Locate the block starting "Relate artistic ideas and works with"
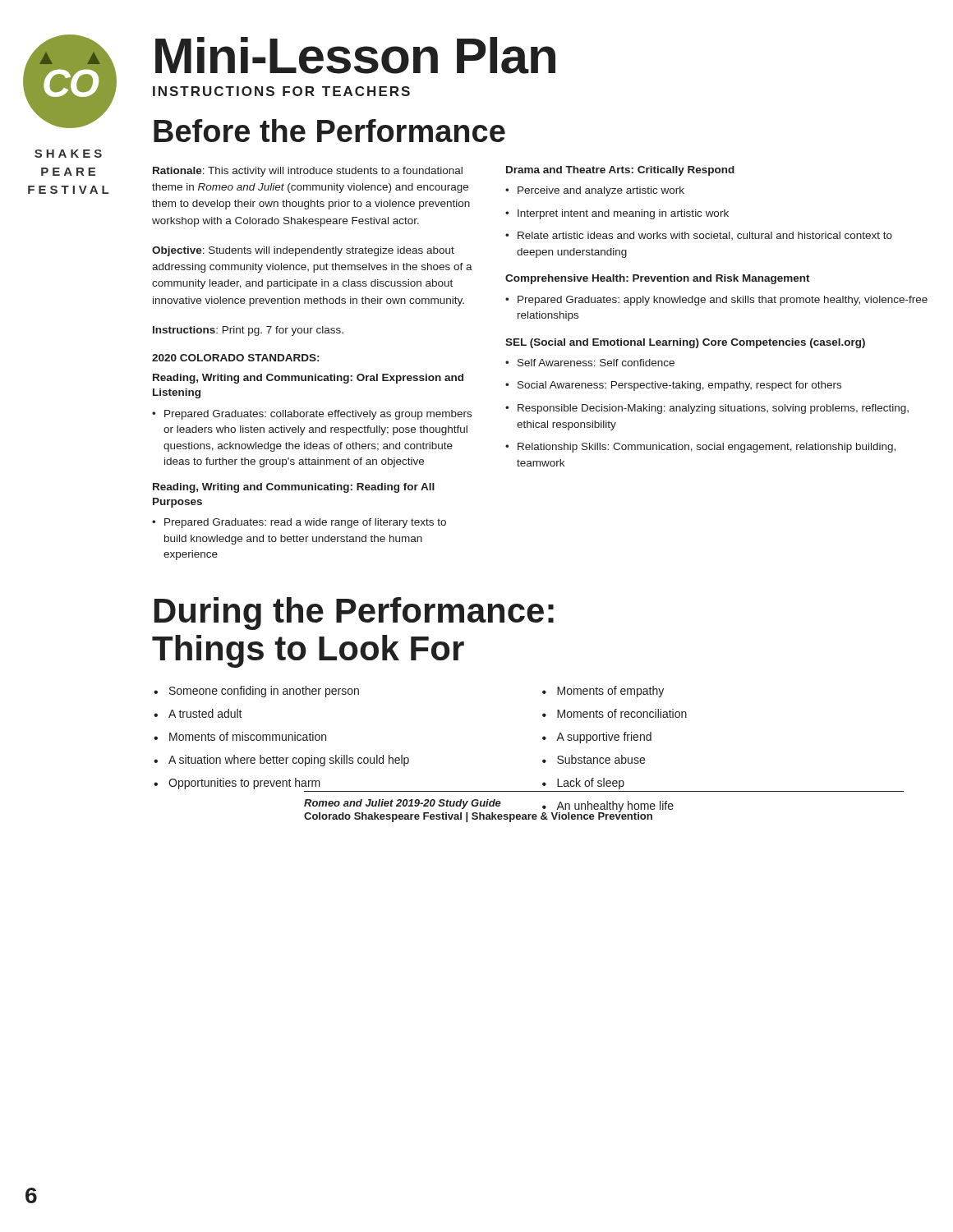This screenshot has height=1232, width=953. tap(704, 244)
